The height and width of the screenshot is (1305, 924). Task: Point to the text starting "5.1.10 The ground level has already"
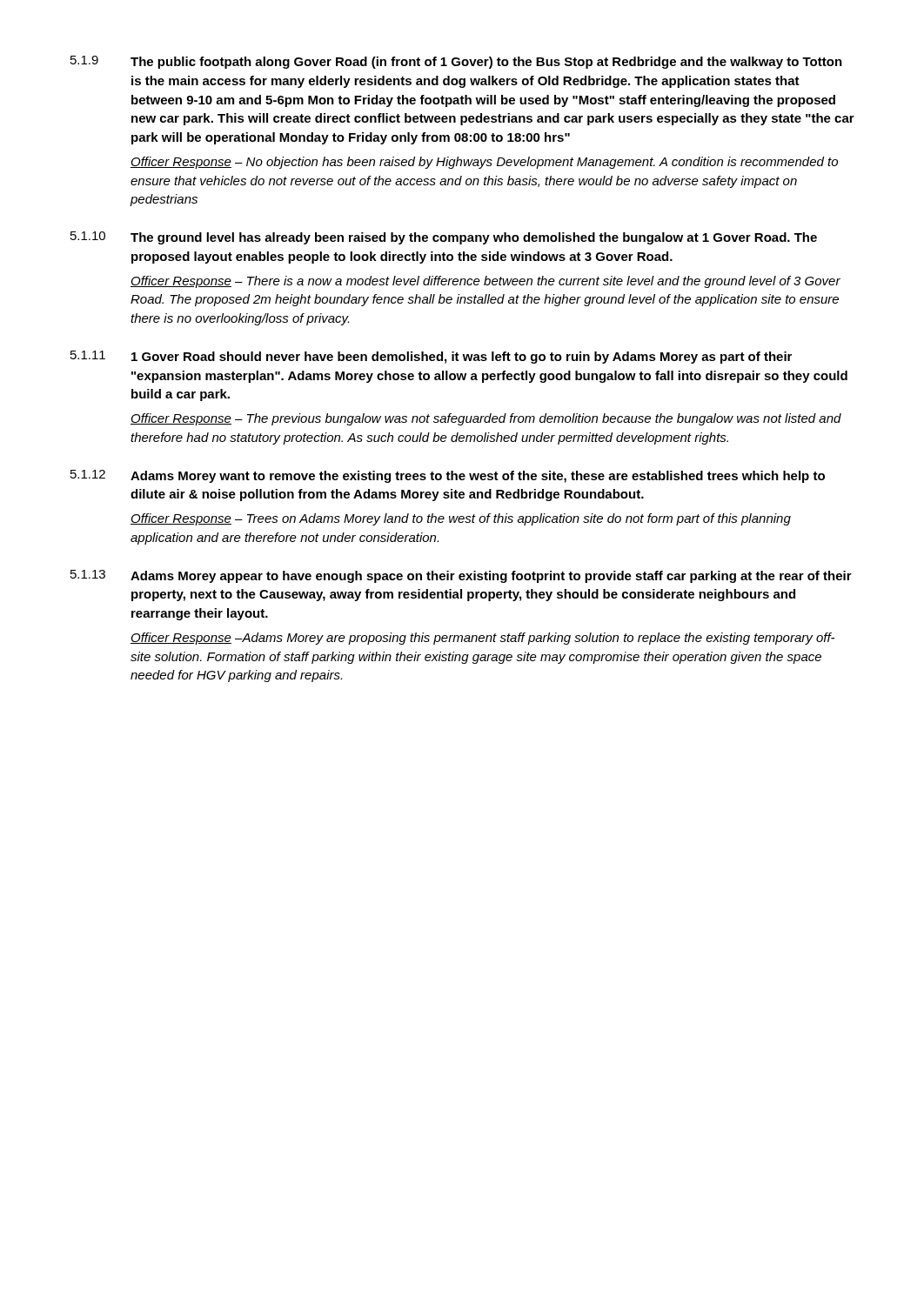click(x=462, y=278)
